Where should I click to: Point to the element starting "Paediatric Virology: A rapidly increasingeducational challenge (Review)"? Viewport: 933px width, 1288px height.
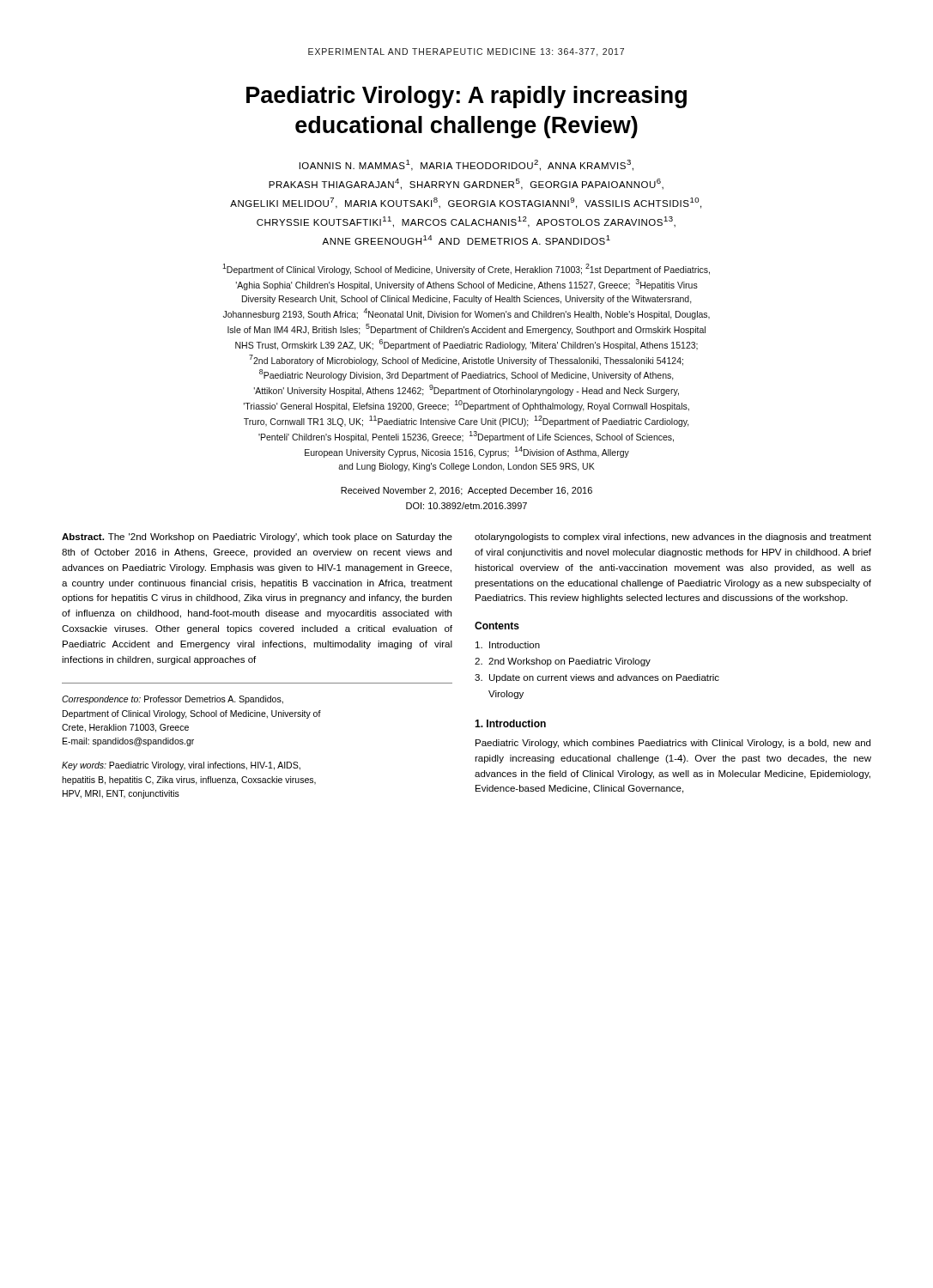click(466, 110)
